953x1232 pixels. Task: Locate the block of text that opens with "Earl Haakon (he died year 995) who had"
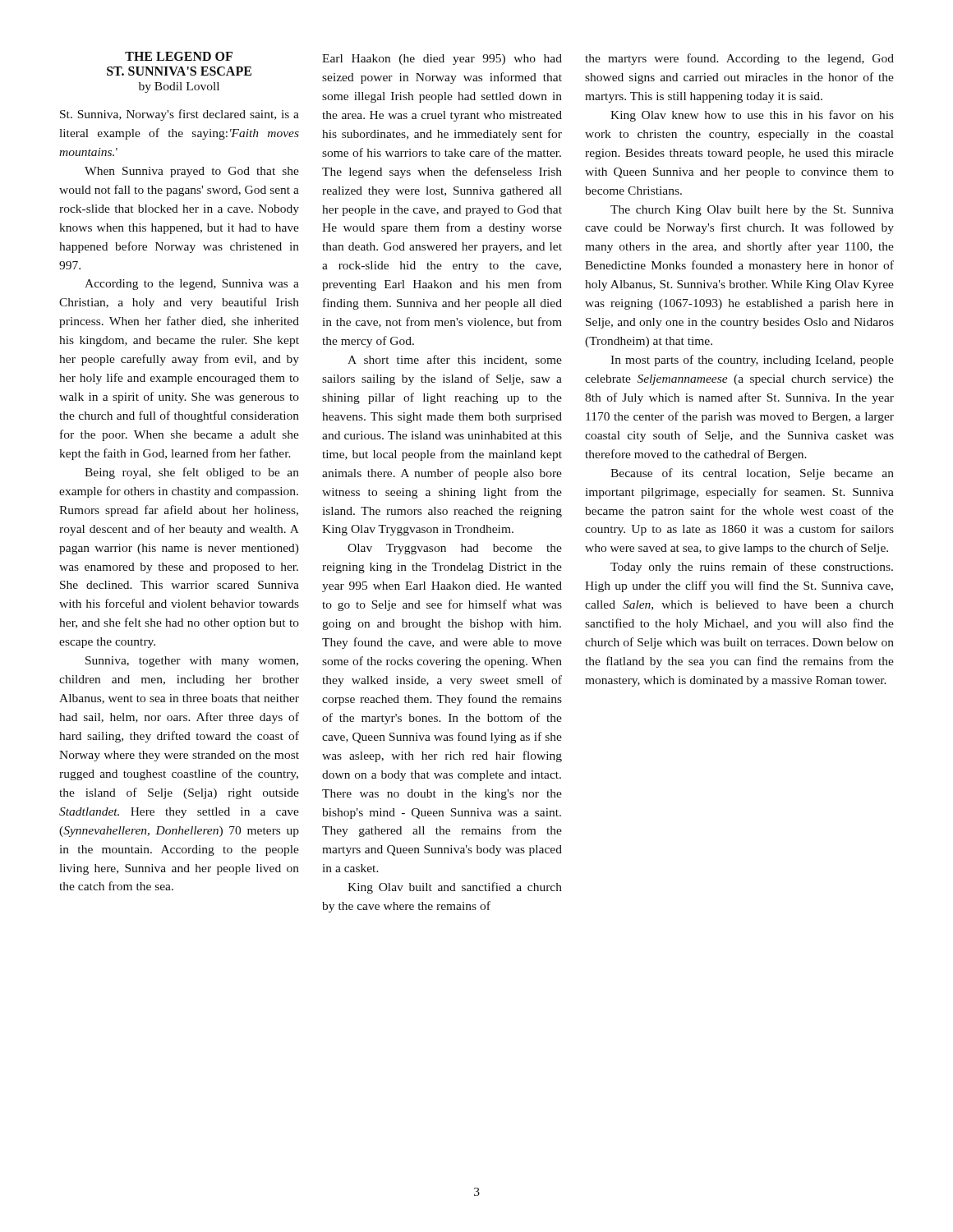[x=442, y=483]
